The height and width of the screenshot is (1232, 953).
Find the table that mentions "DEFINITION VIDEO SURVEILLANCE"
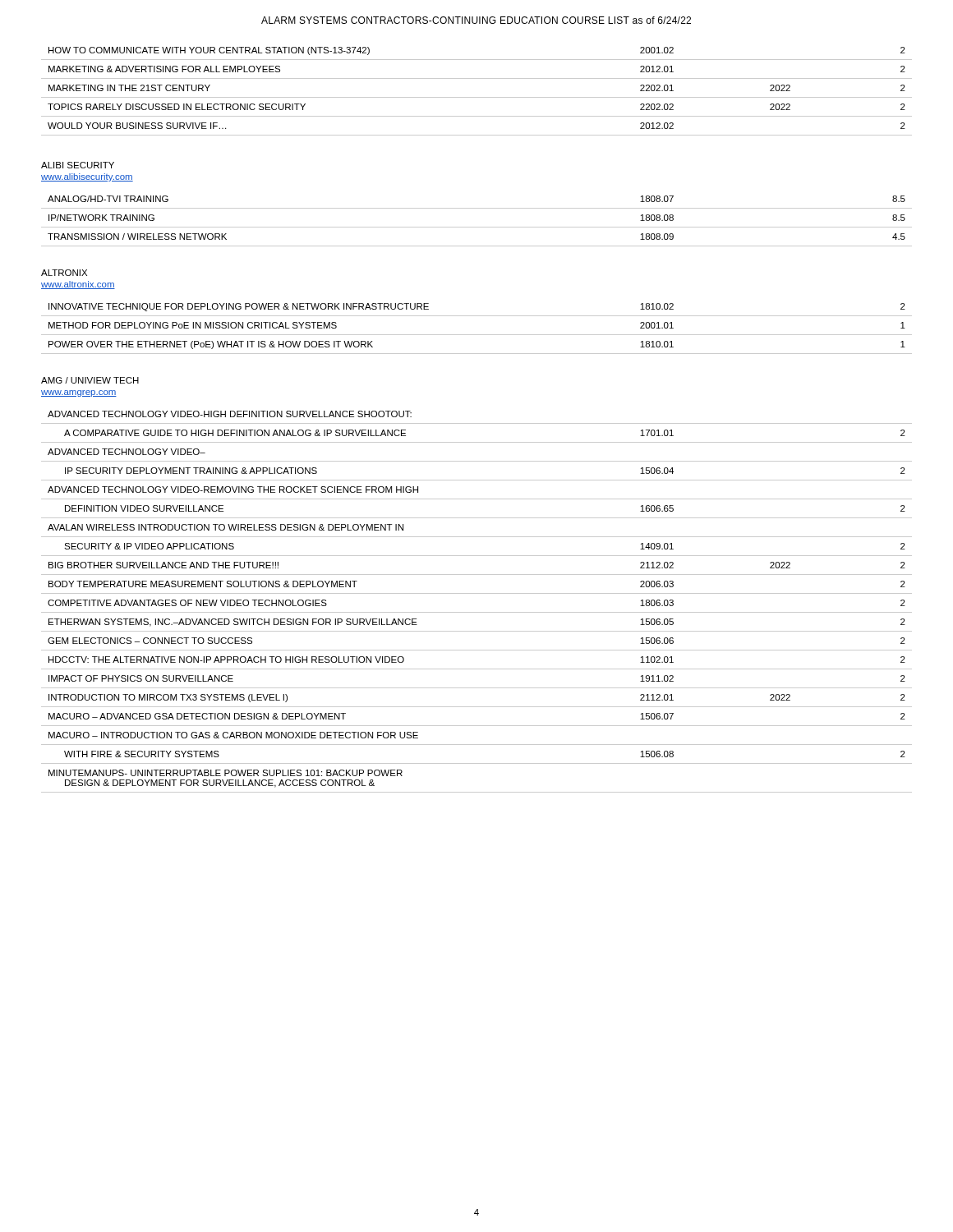[x=476, y=599]
